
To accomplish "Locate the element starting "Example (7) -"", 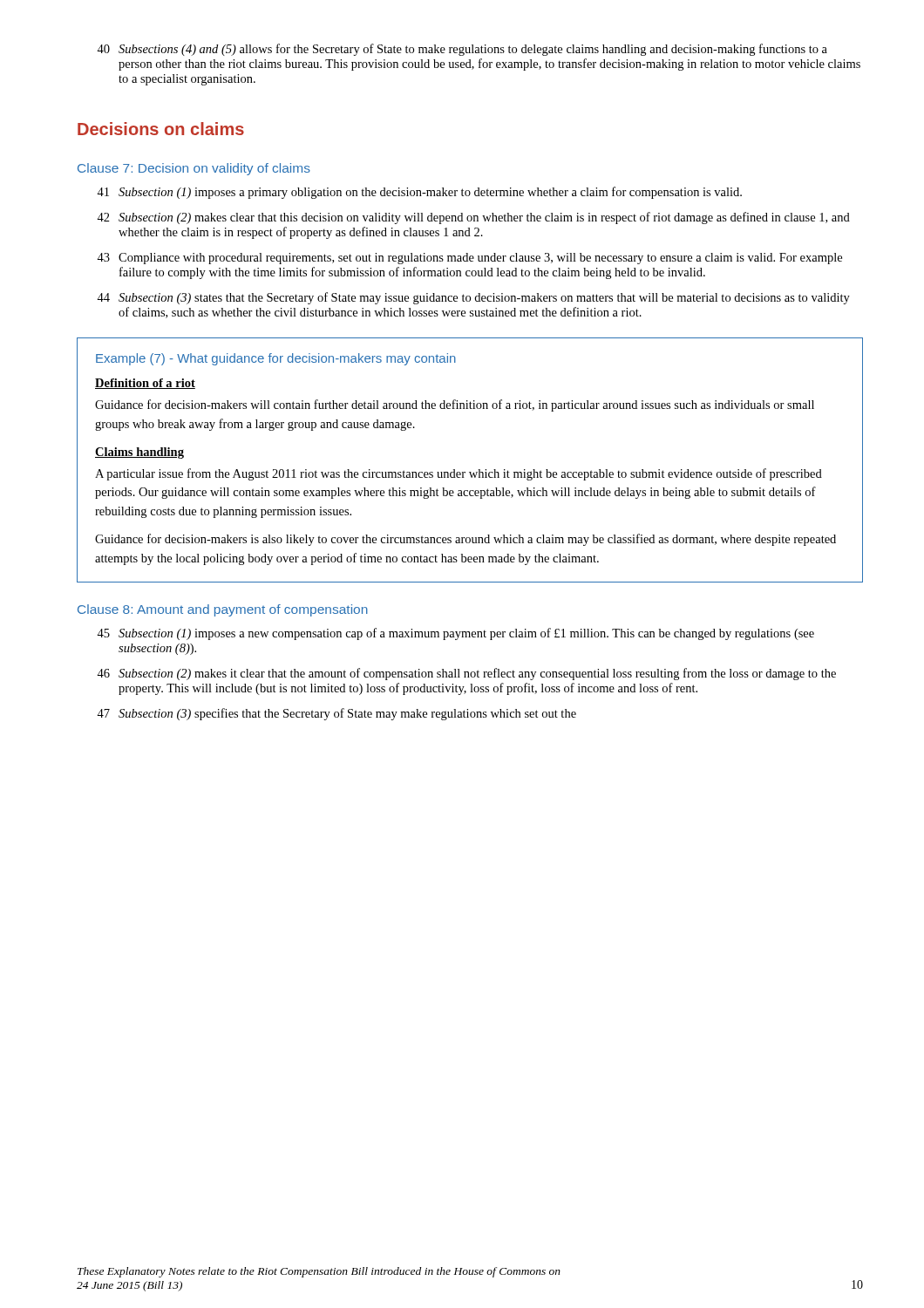I will pyautogui.click(x=276, y=359).
